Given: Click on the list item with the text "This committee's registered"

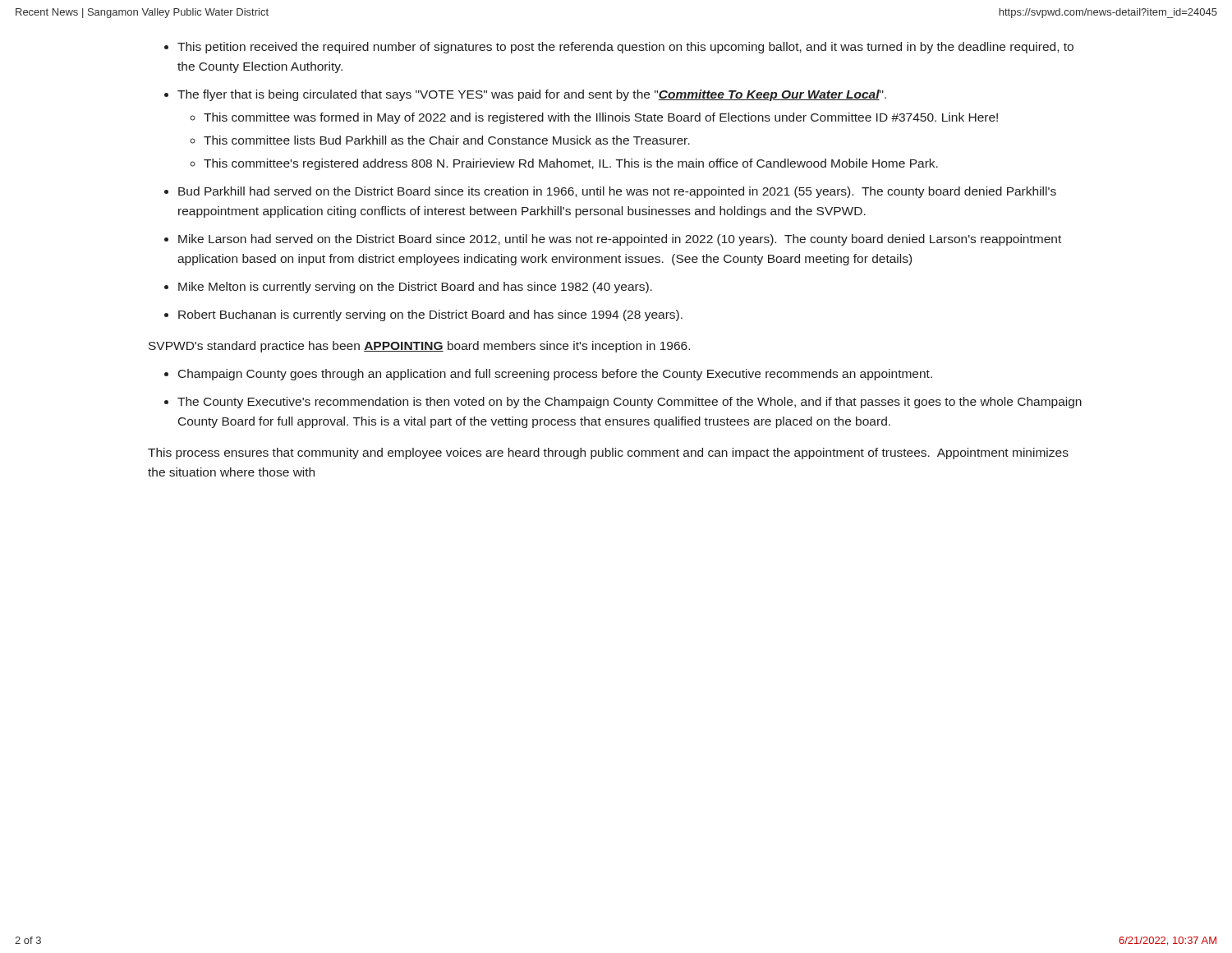Looking at the screenshot, I should pyautogui.click(x=571, y=163).
